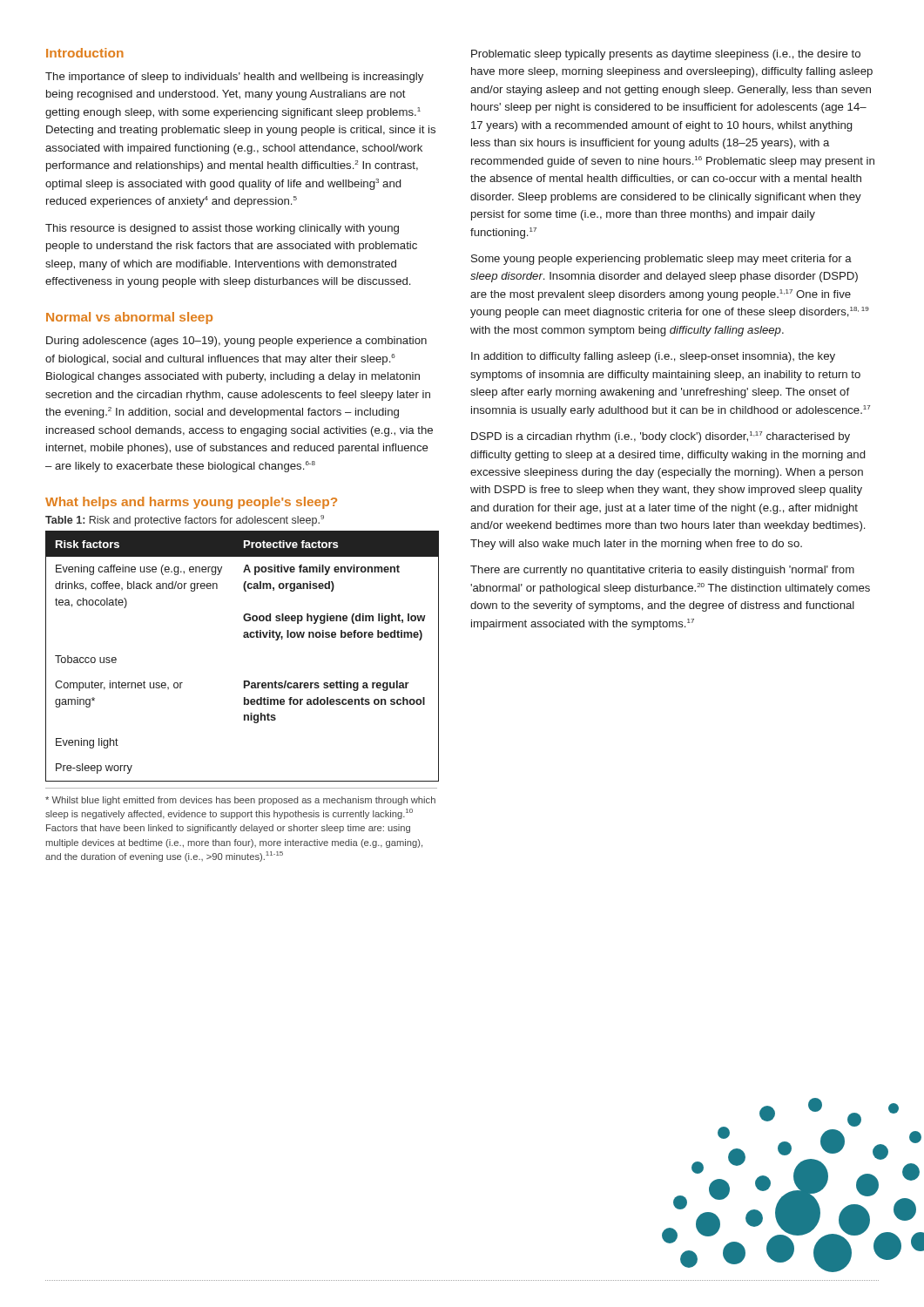Point to the block beginning "There are currently no quantitative"
This screenshot has width=924, height=1307.
click(670, 596)
